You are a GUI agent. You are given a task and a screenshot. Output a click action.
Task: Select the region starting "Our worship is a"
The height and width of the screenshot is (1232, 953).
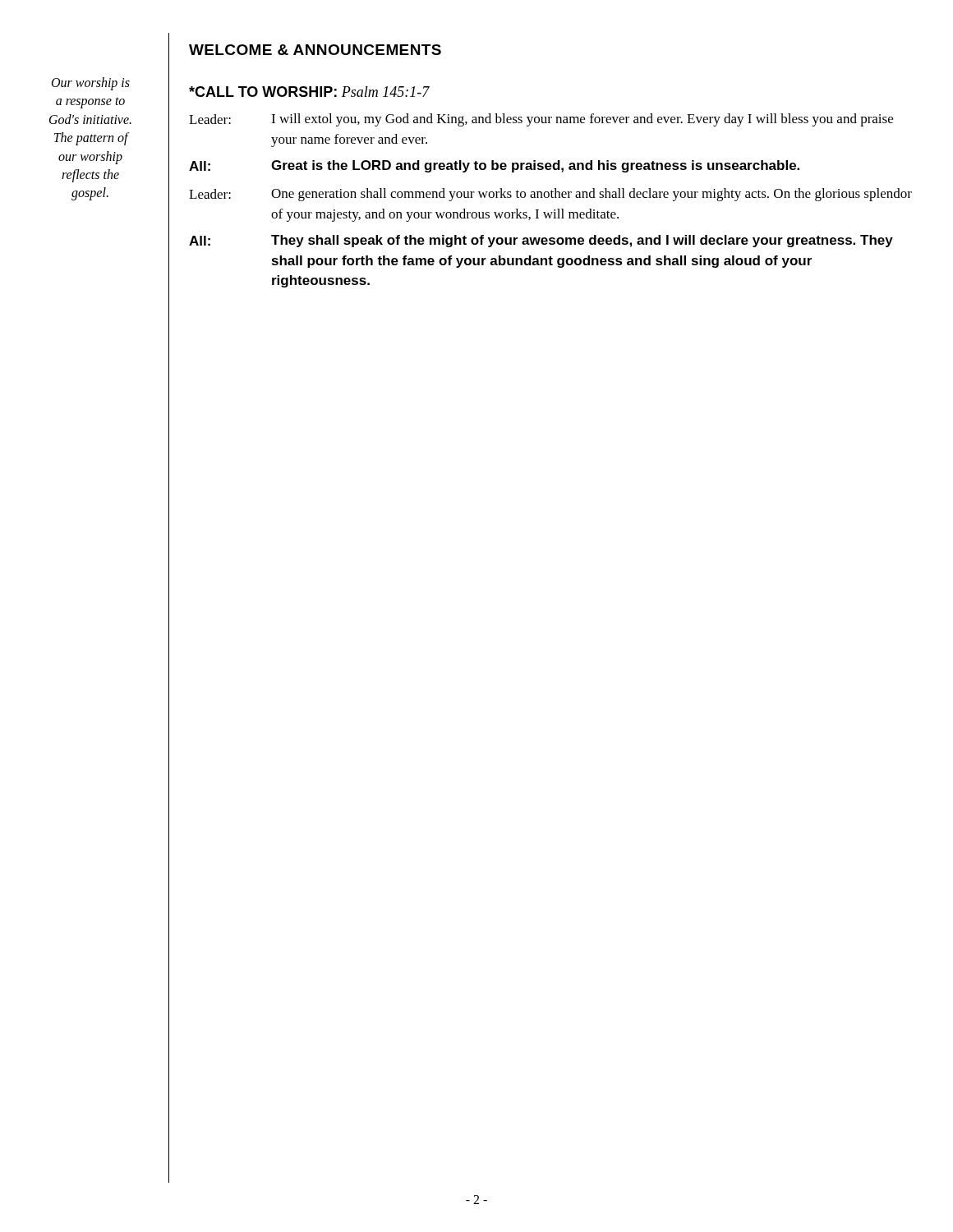pos(90,138)
